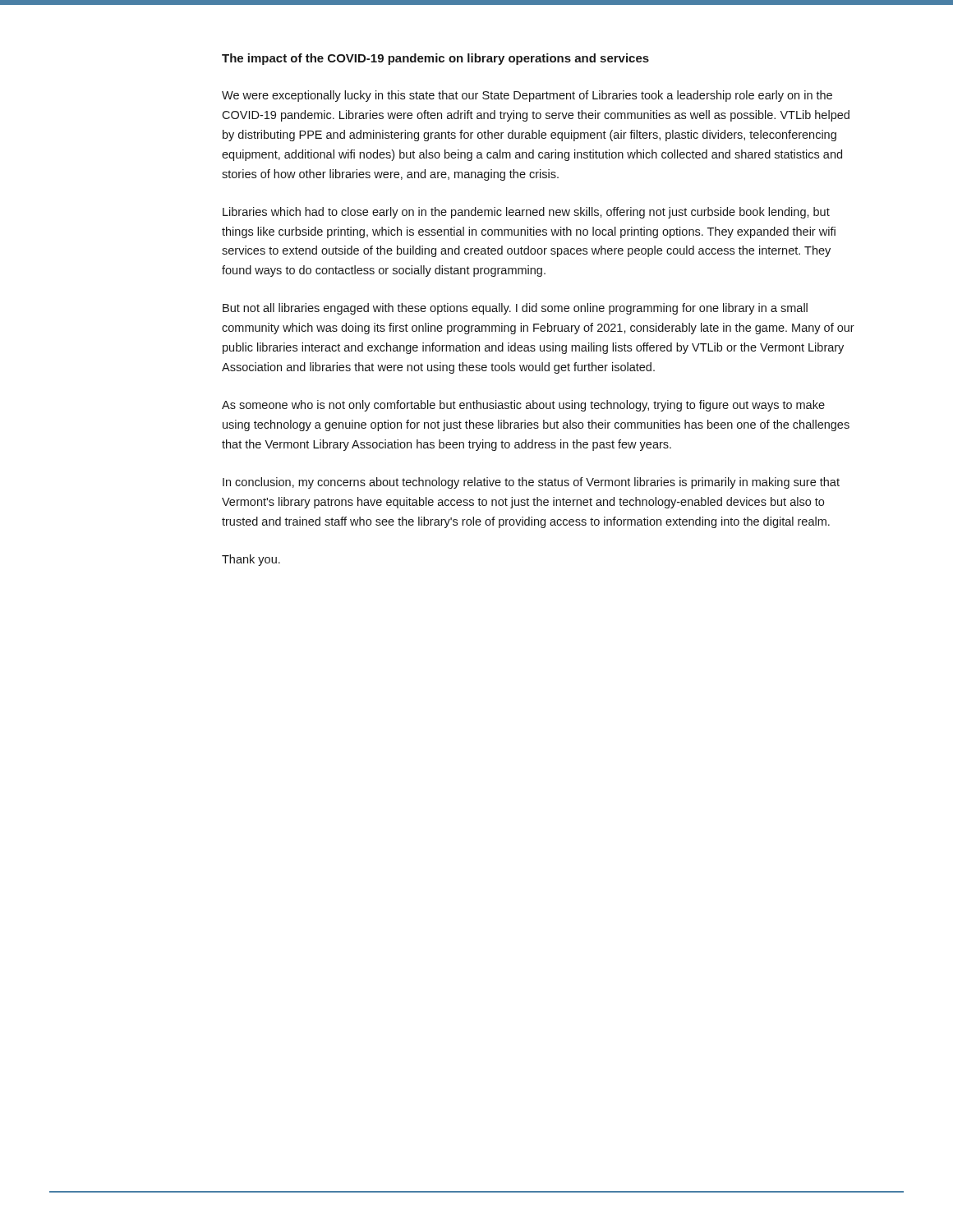Click the passage that begins "Libraries which had to"
Viewport: 953px width, 1232px height.
[x=529, y=241]
